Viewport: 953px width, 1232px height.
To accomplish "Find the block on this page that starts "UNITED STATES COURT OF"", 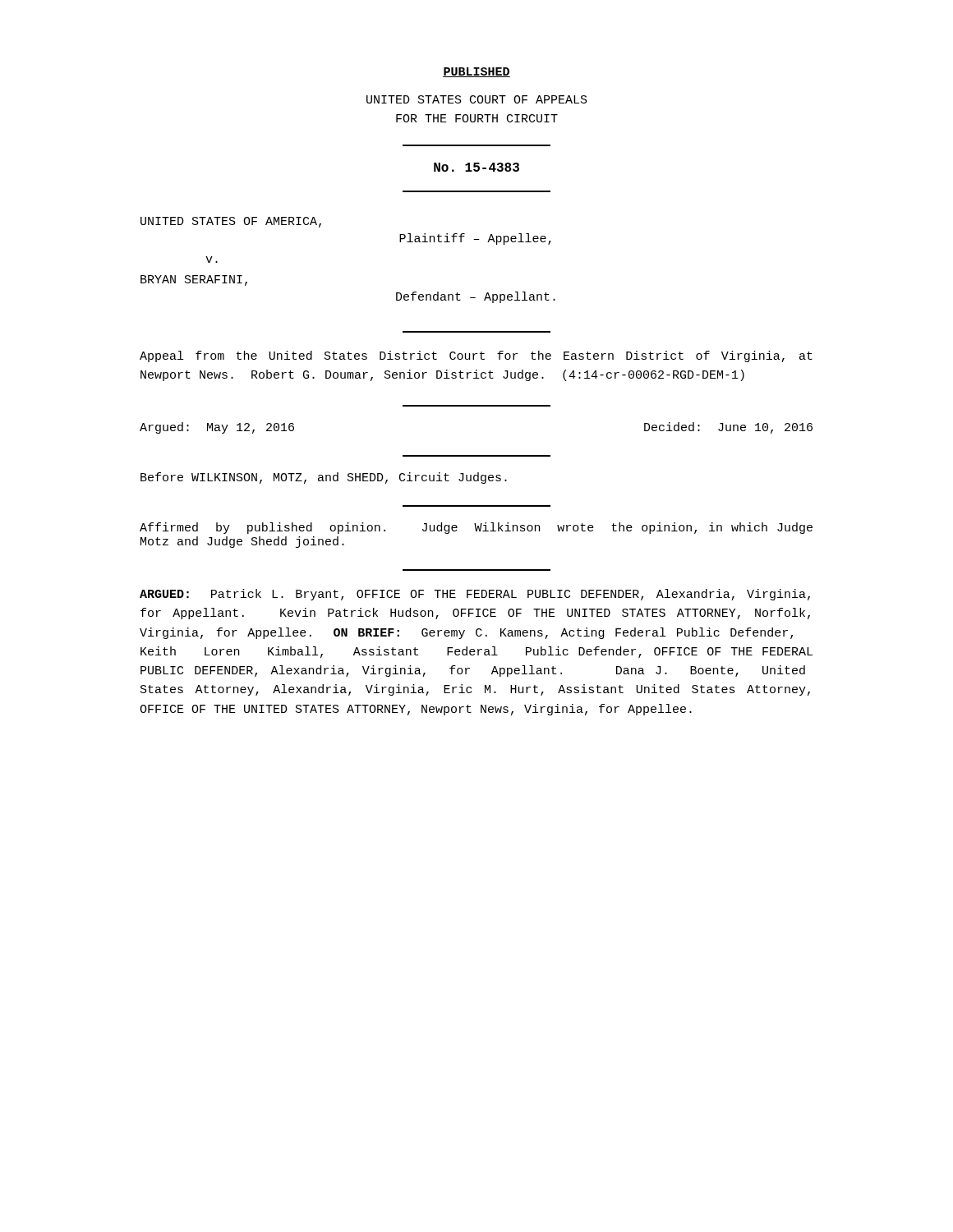I will 476,110.
